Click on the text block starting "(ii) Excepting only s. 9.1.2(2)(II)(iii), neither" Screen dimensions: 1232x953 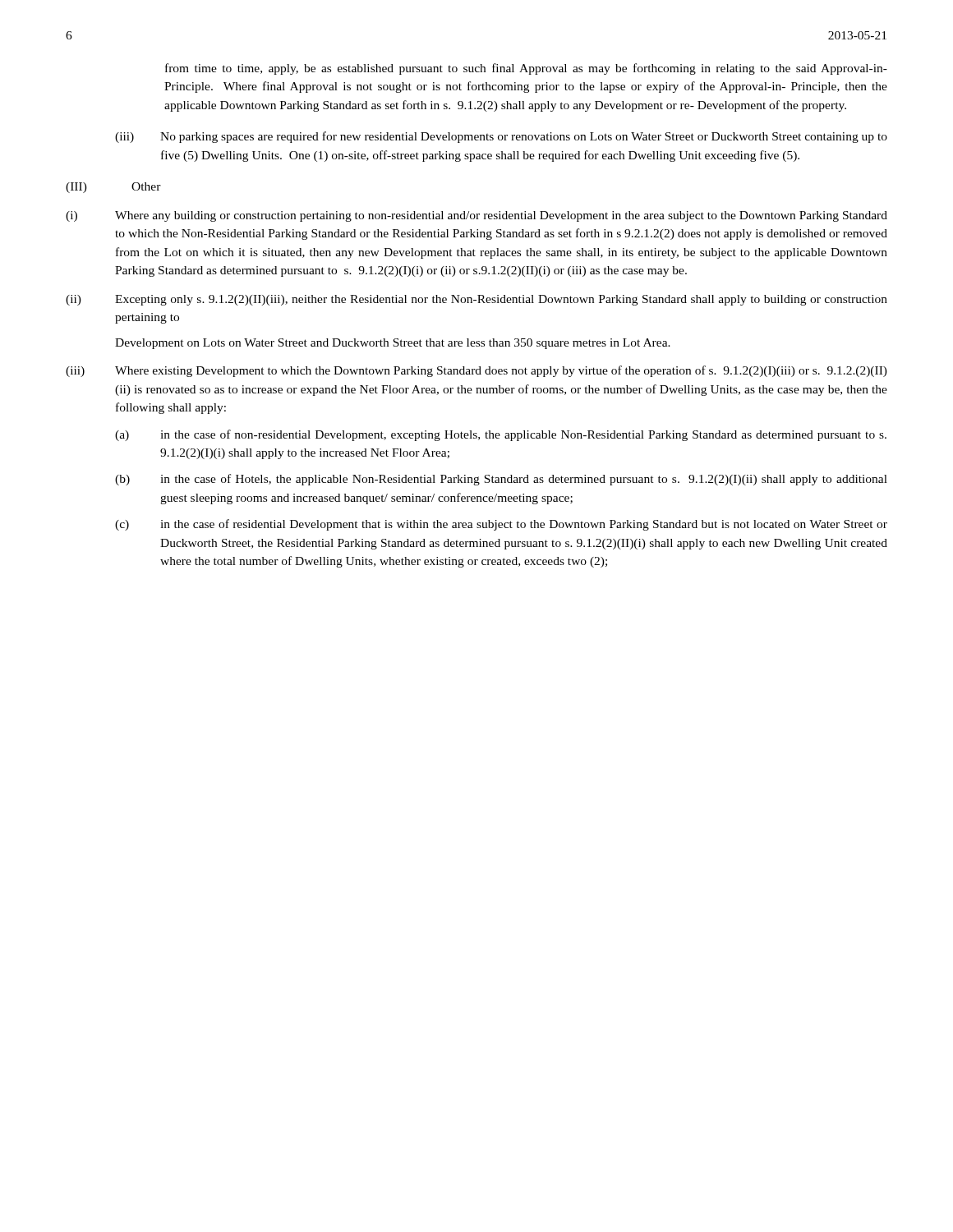(476, 300)
